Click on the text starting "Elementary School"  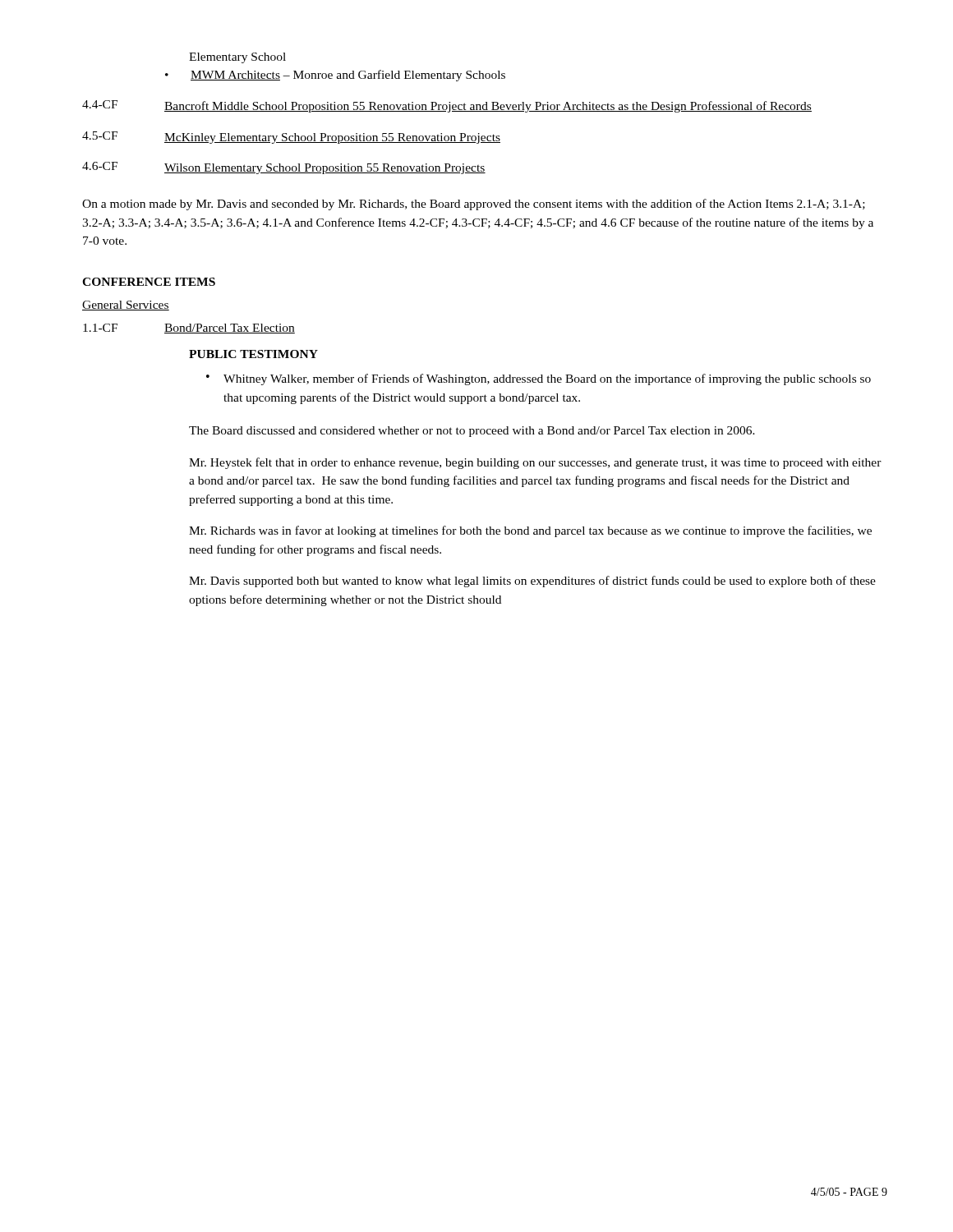point(238,56)
